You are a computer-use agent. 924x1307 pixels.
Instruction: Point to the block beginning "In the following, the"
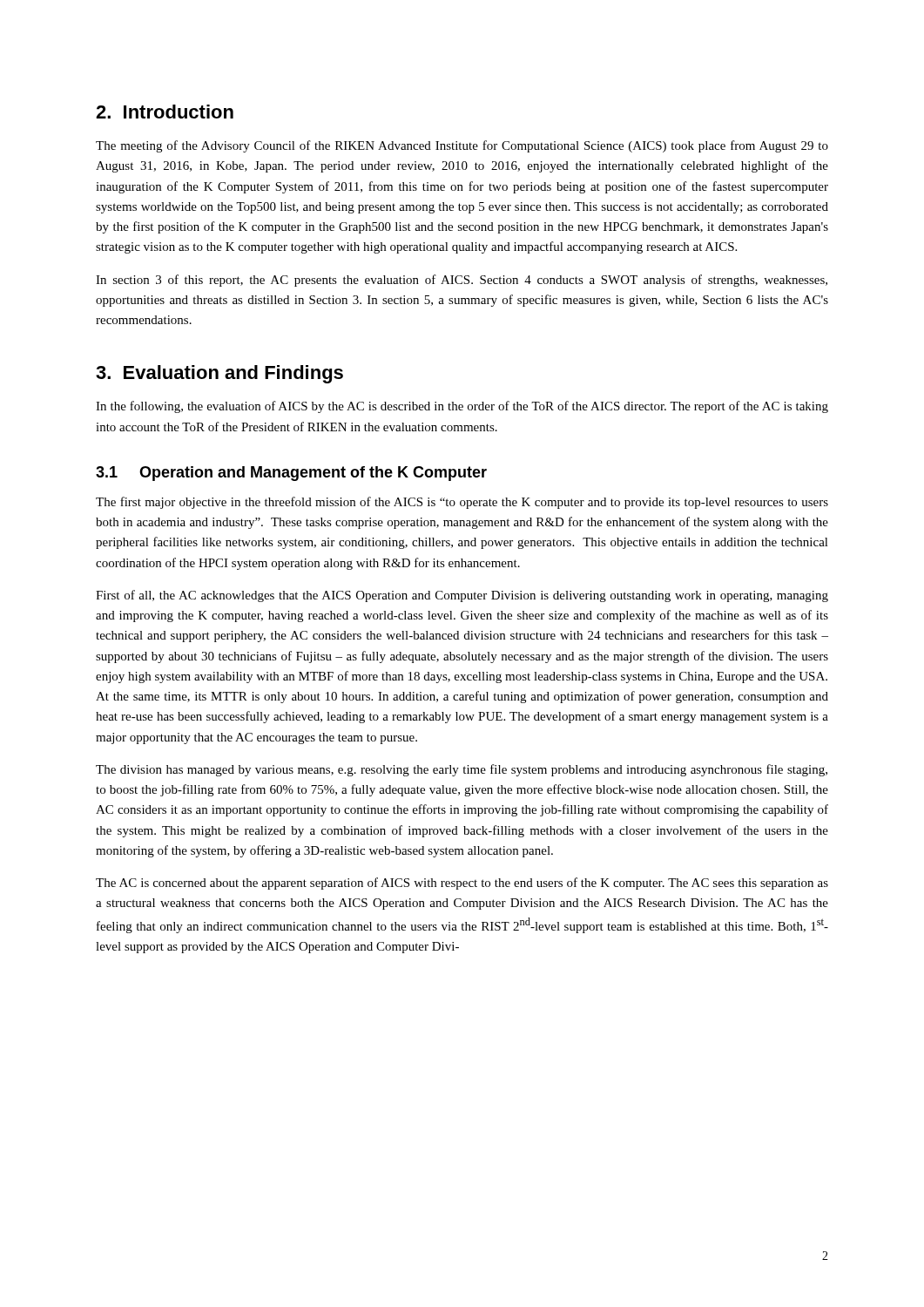pos(462,416)
